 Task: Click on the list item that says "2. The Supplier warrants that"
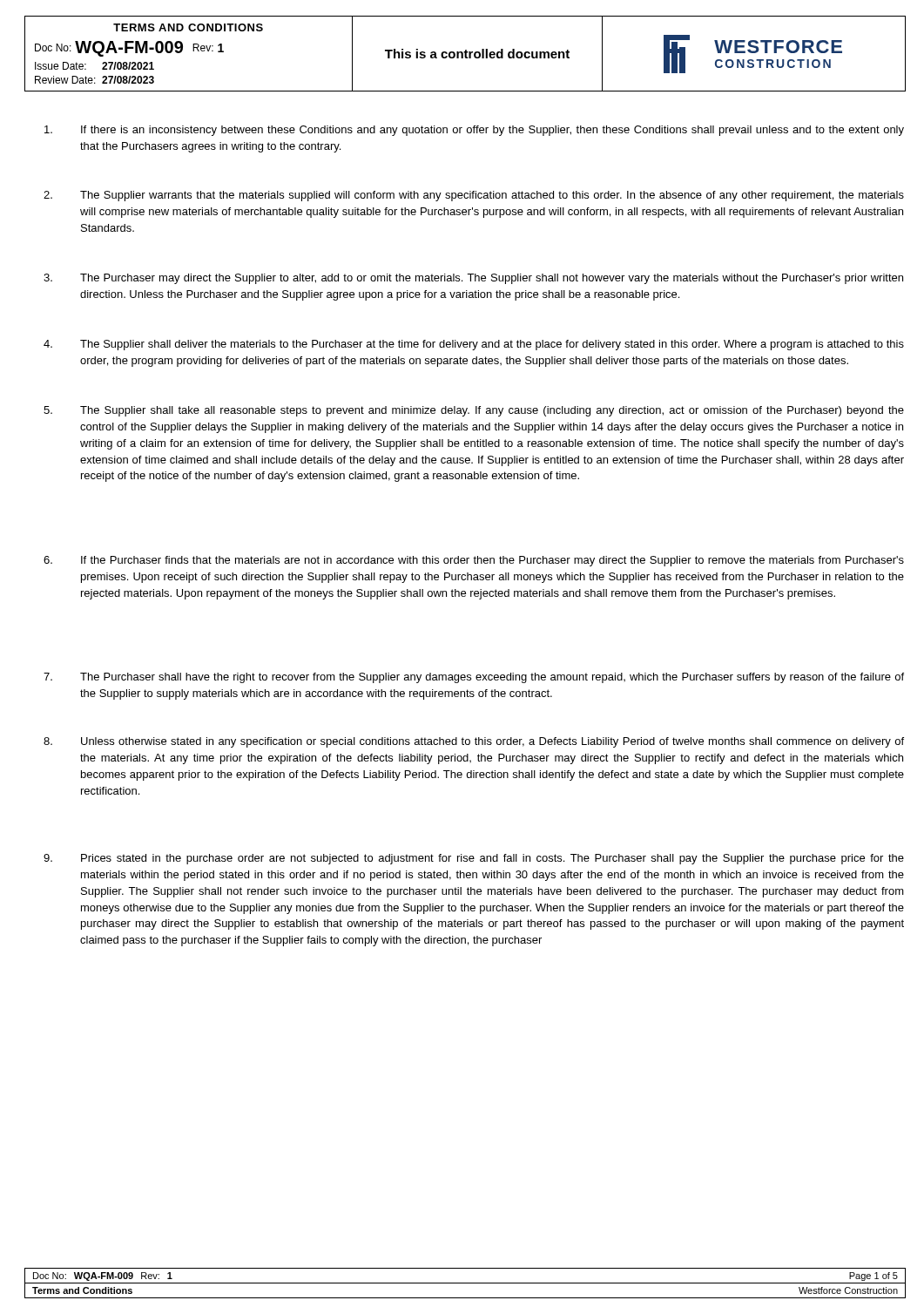(464, 212)
